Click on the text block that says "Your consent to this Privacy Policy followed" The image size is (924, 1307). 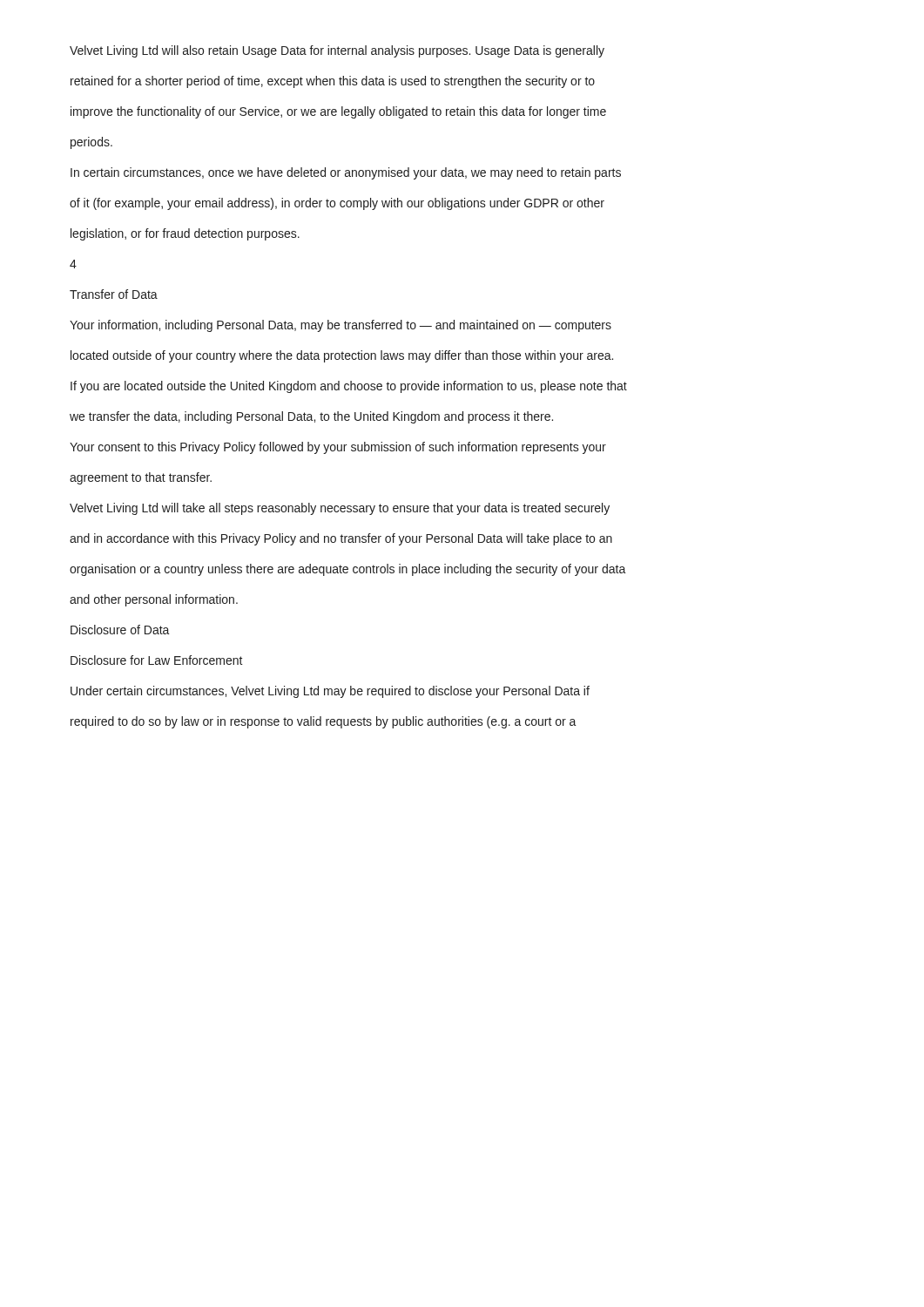338,447
